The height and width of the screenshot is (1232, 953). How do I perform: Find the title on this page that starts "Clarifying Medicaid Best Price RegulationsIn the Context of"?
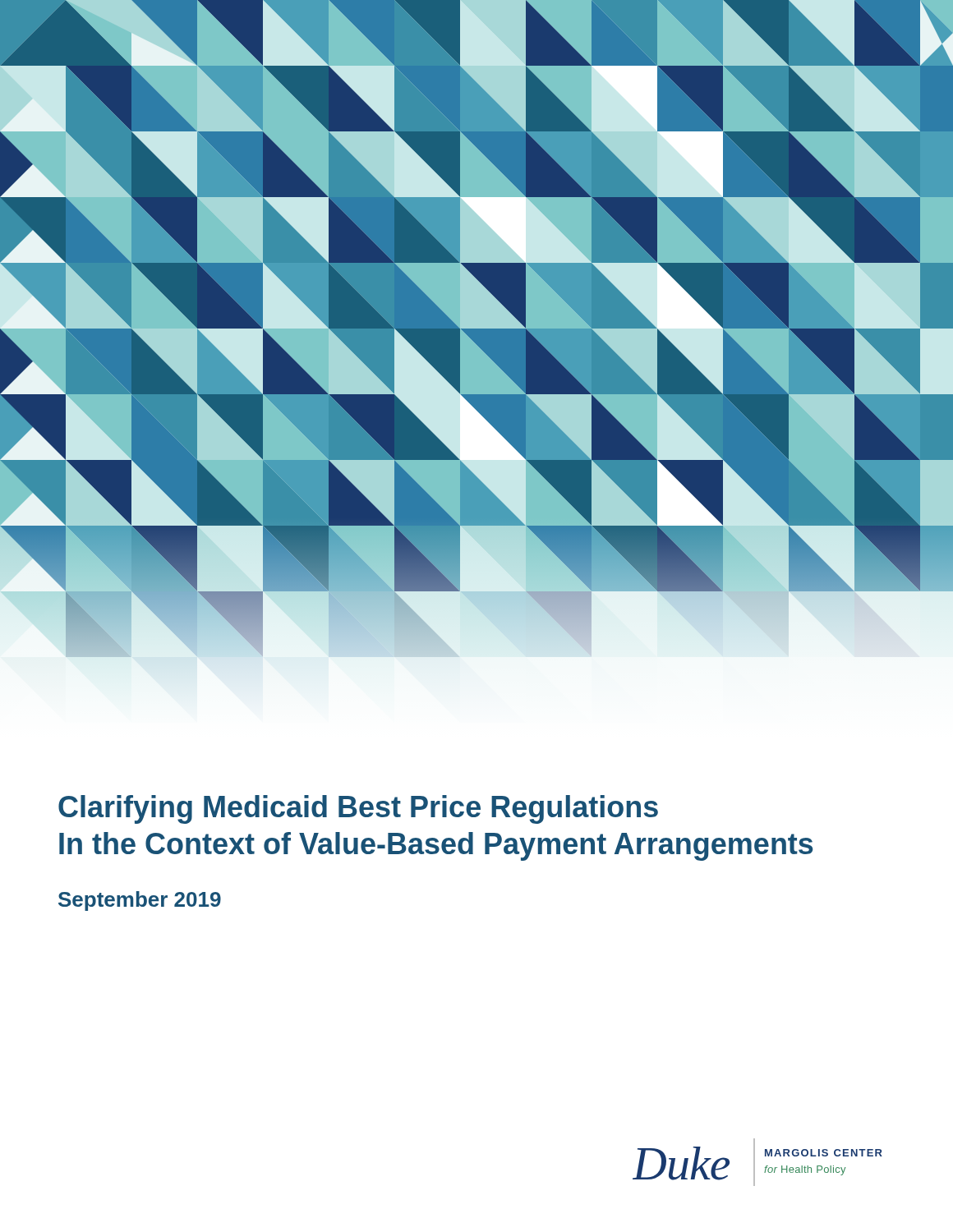click(468, 851)
